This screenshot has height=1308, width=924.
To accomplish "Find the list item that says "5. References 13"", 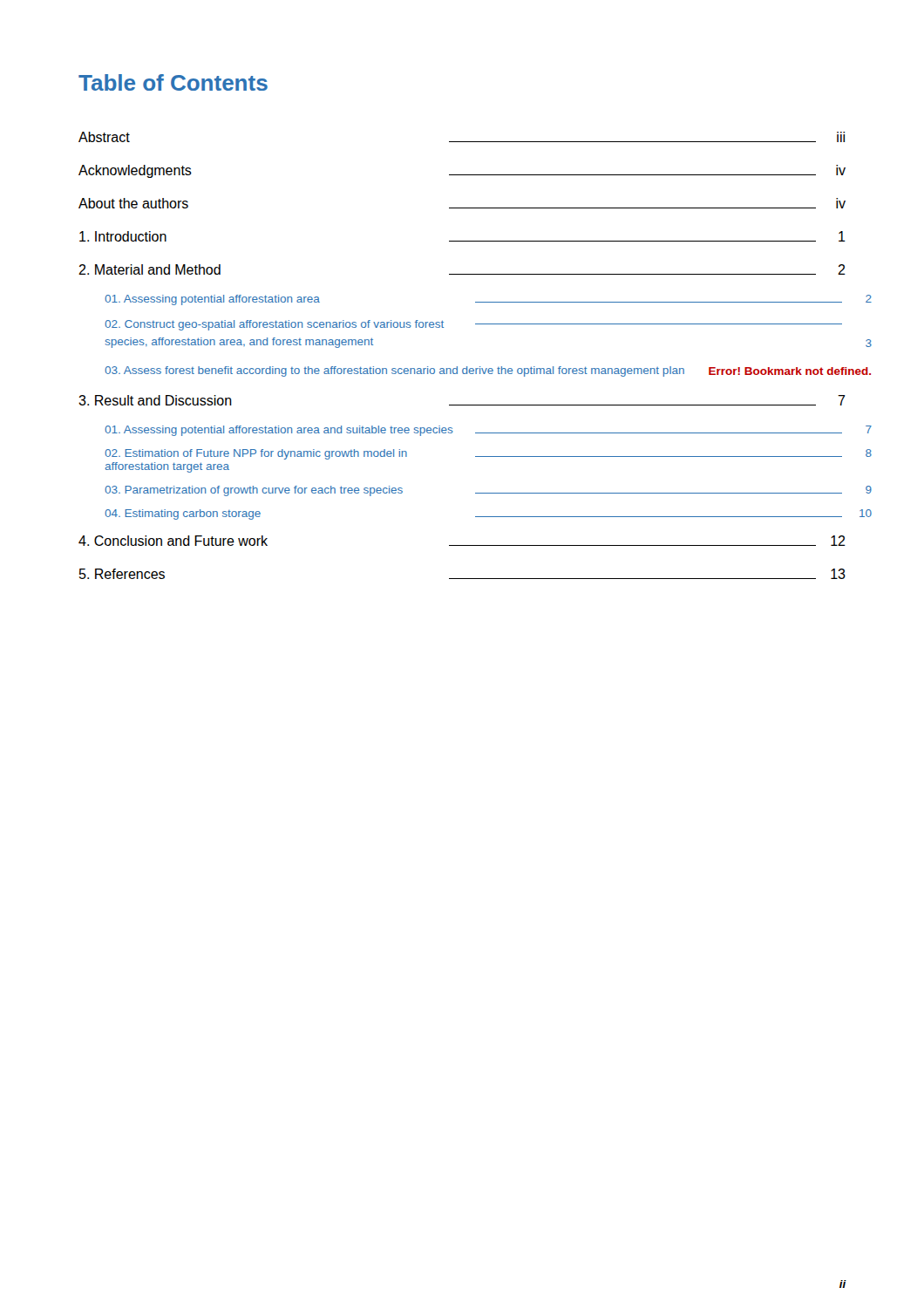I will click(462, 574).
